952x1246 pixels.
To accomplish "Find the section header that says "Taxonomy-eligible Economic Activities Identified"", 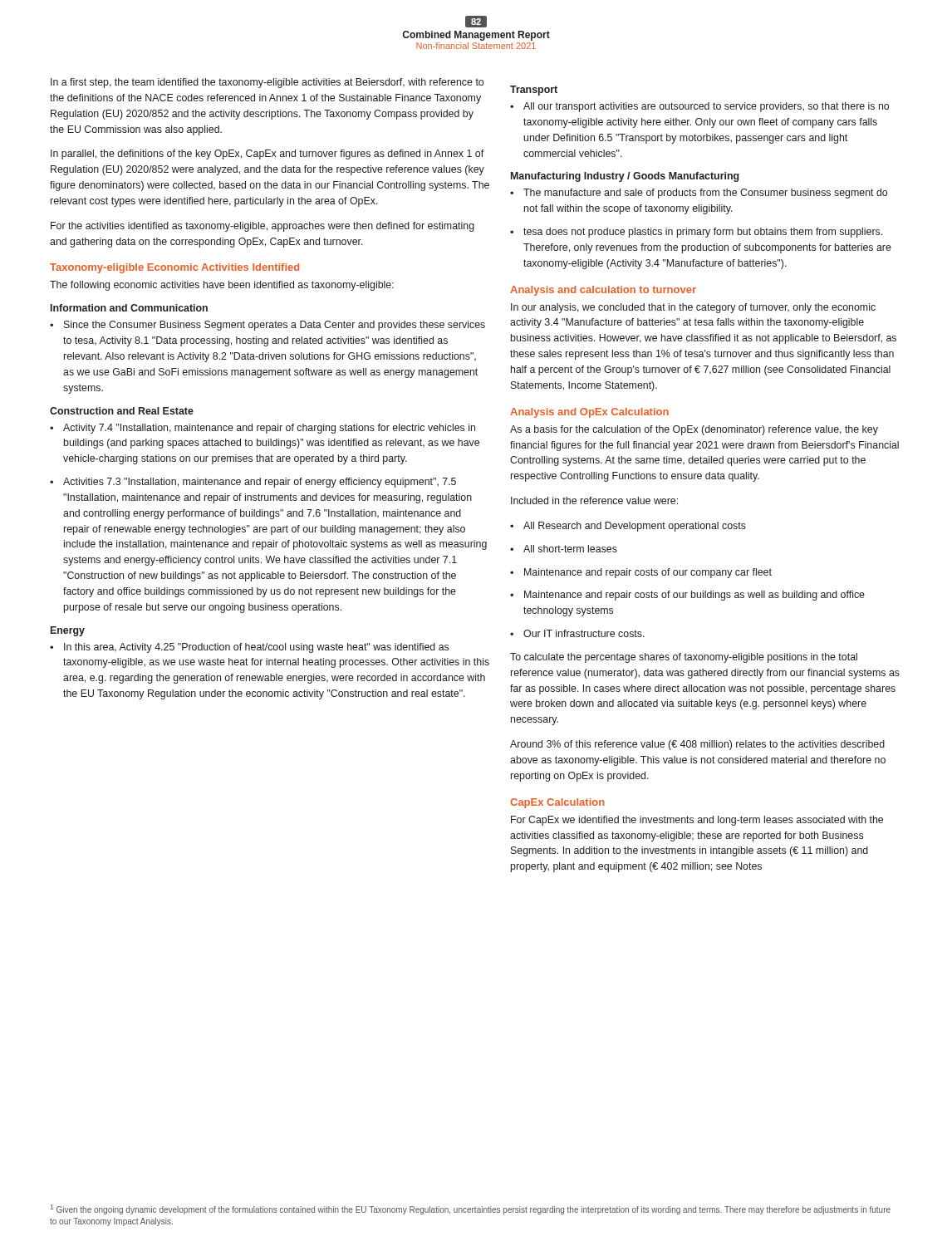I will coord(175,267).
